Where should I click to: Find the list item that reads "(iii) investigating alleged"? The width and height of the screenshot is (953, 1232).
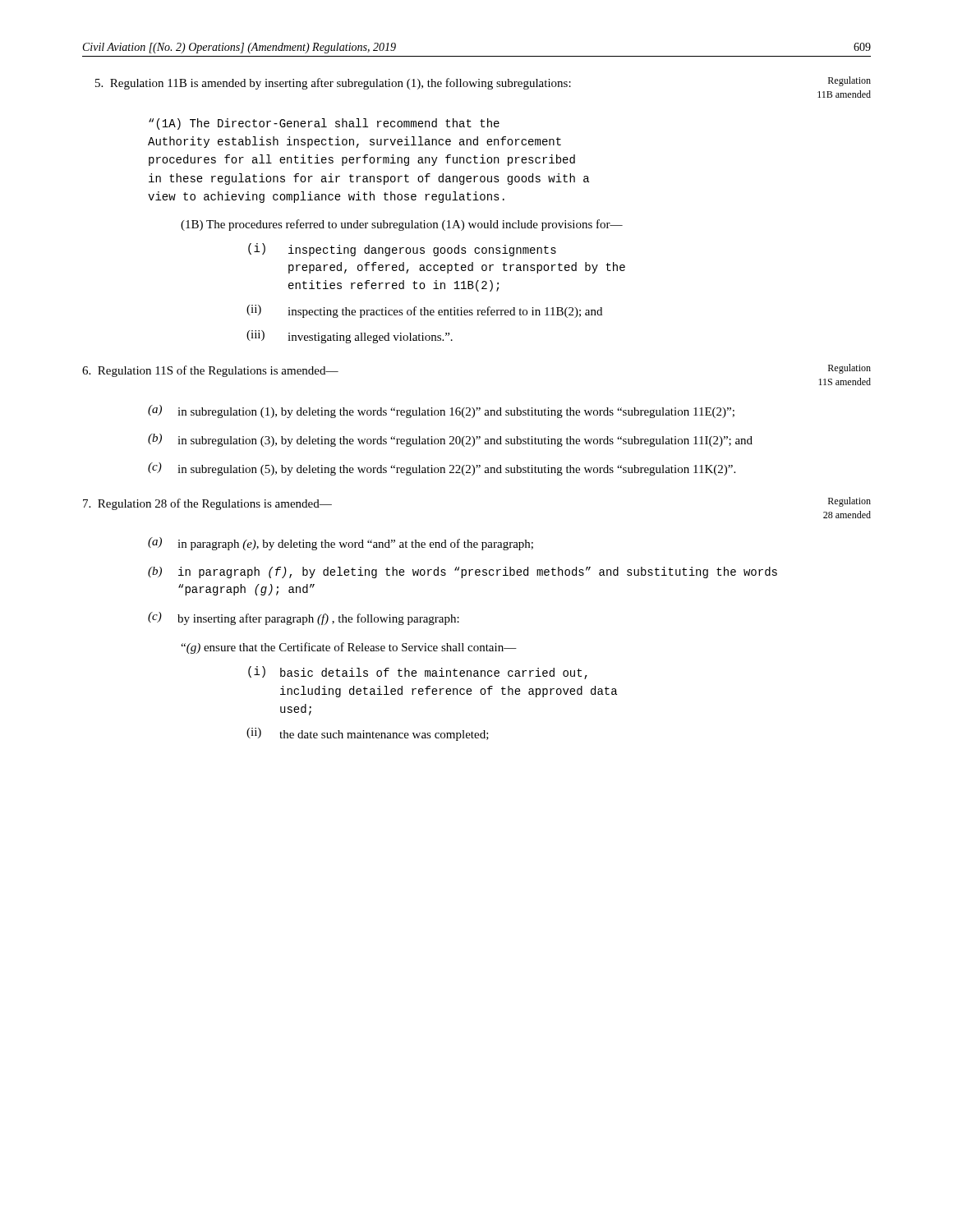coord(350,337)
